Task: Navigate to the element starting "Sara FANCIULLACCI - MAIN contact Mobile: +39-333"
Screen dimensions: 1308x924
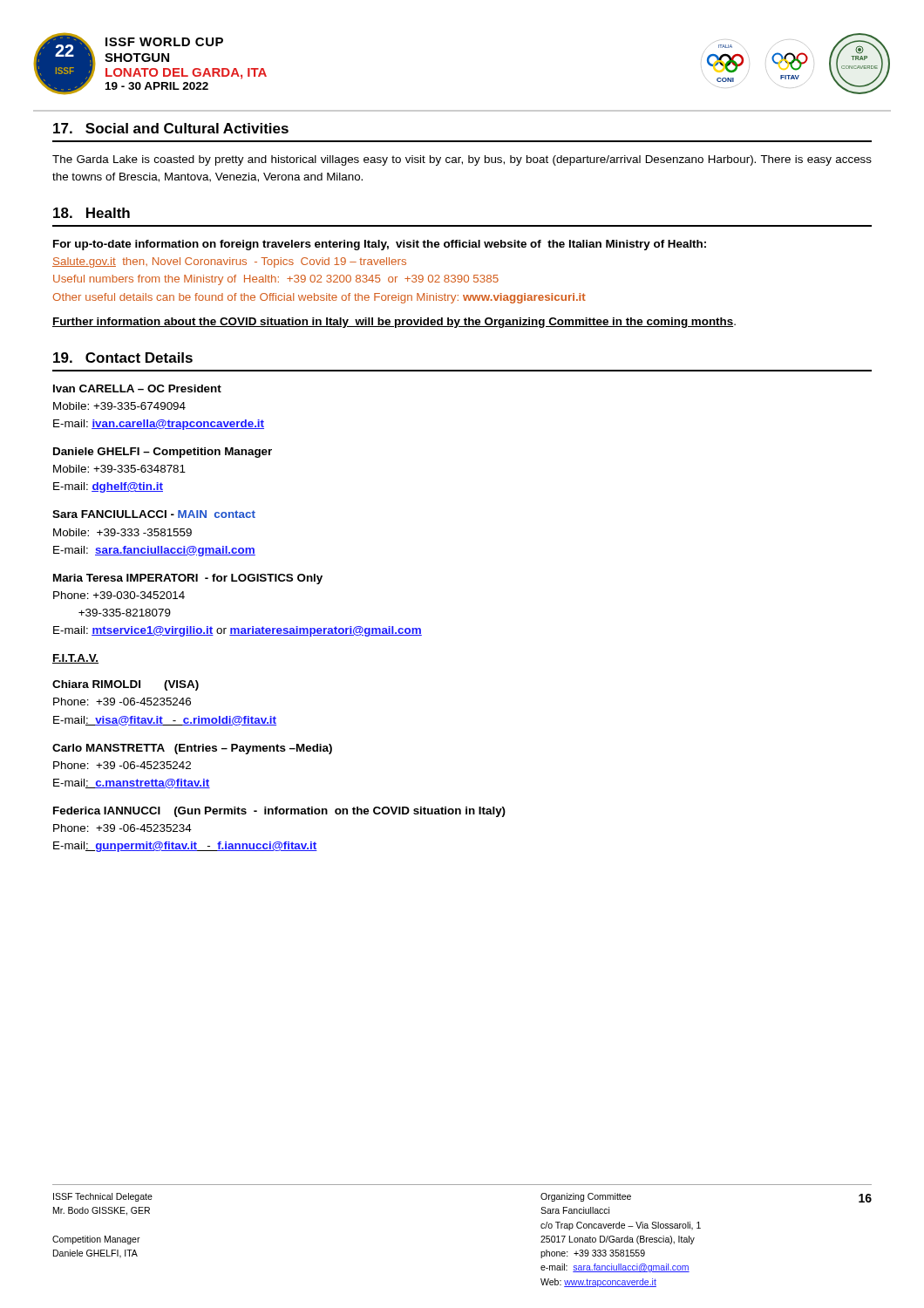Action: [154, 532]
